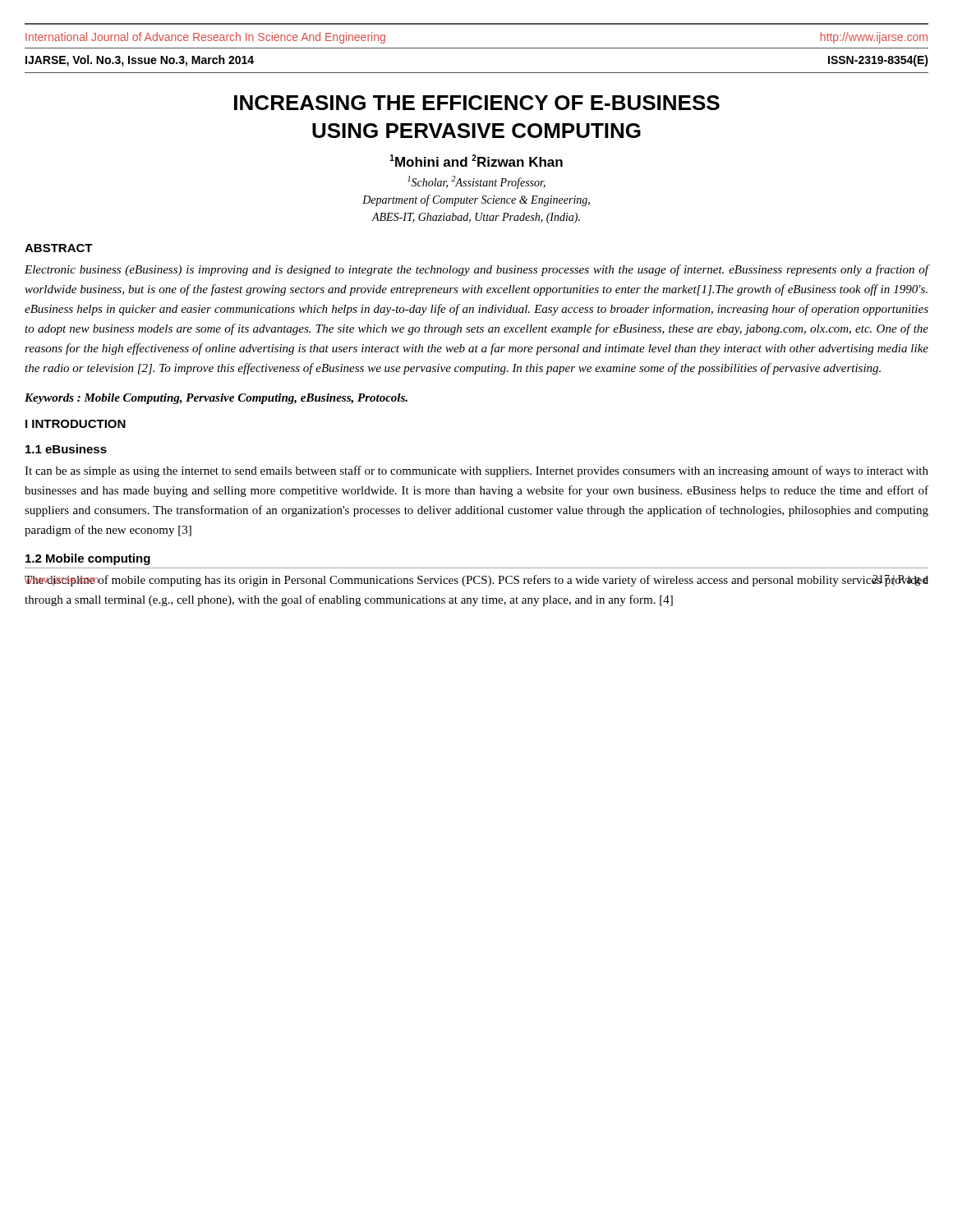Screen dimensions: 1232x953
Task: Find the text block that says "It can be as simple as using"
Action: click(x=476, y=500)
